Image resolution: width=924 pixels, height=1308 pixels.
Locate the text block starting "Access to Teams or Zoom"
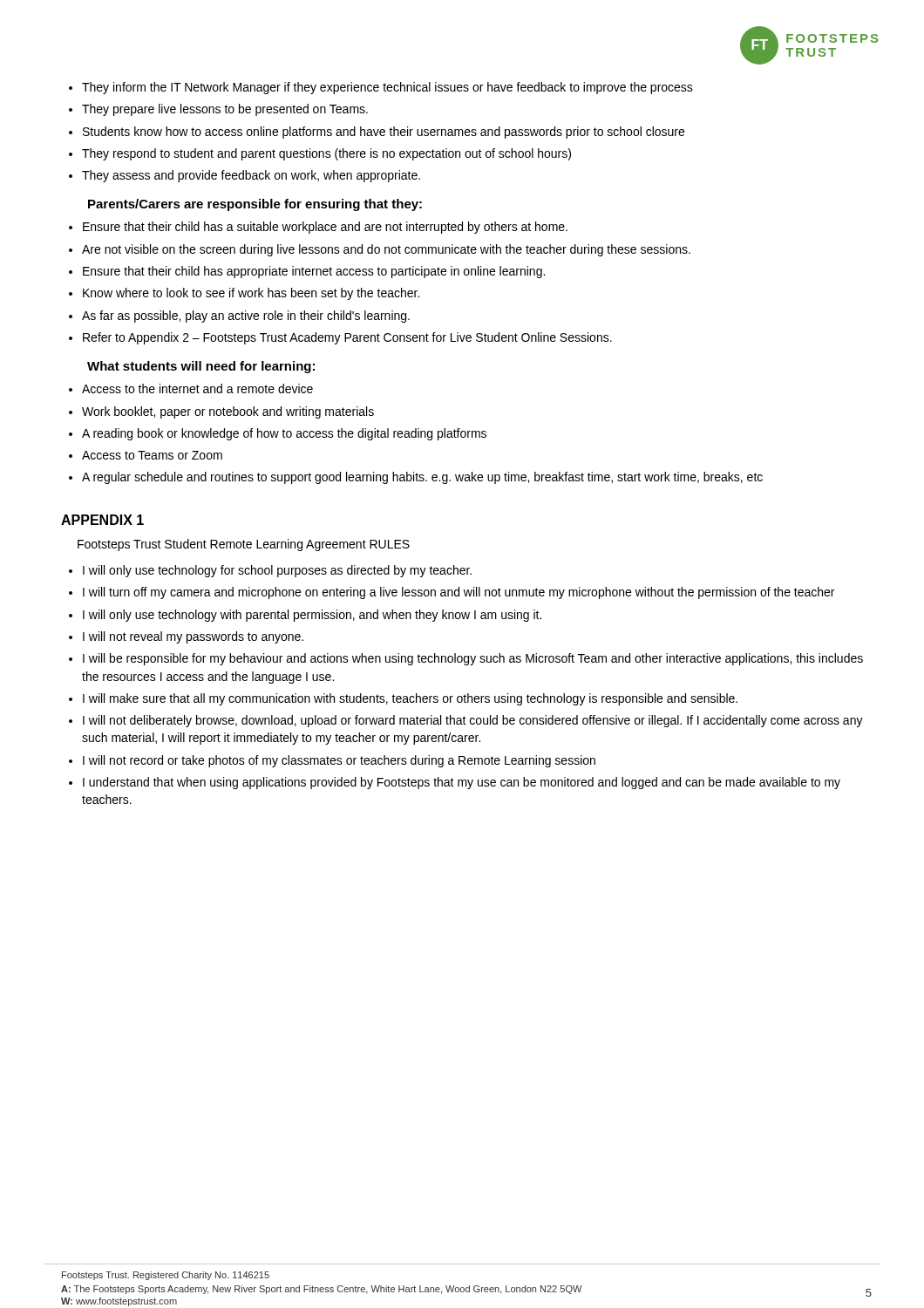click(x=152, y=455)
